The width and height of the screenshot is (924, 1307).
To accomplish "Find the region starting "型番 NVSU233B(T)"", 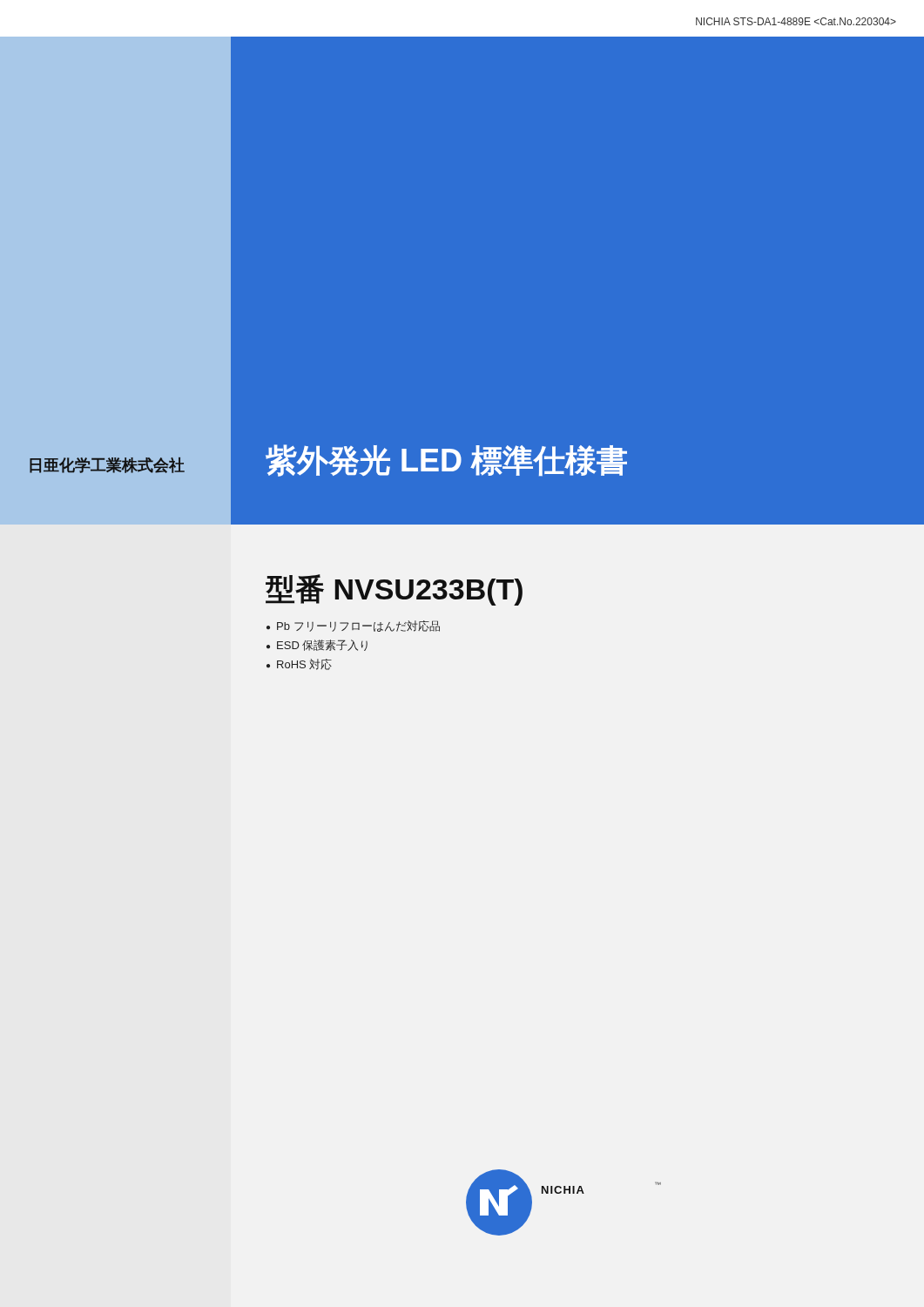I will (395, 589).
